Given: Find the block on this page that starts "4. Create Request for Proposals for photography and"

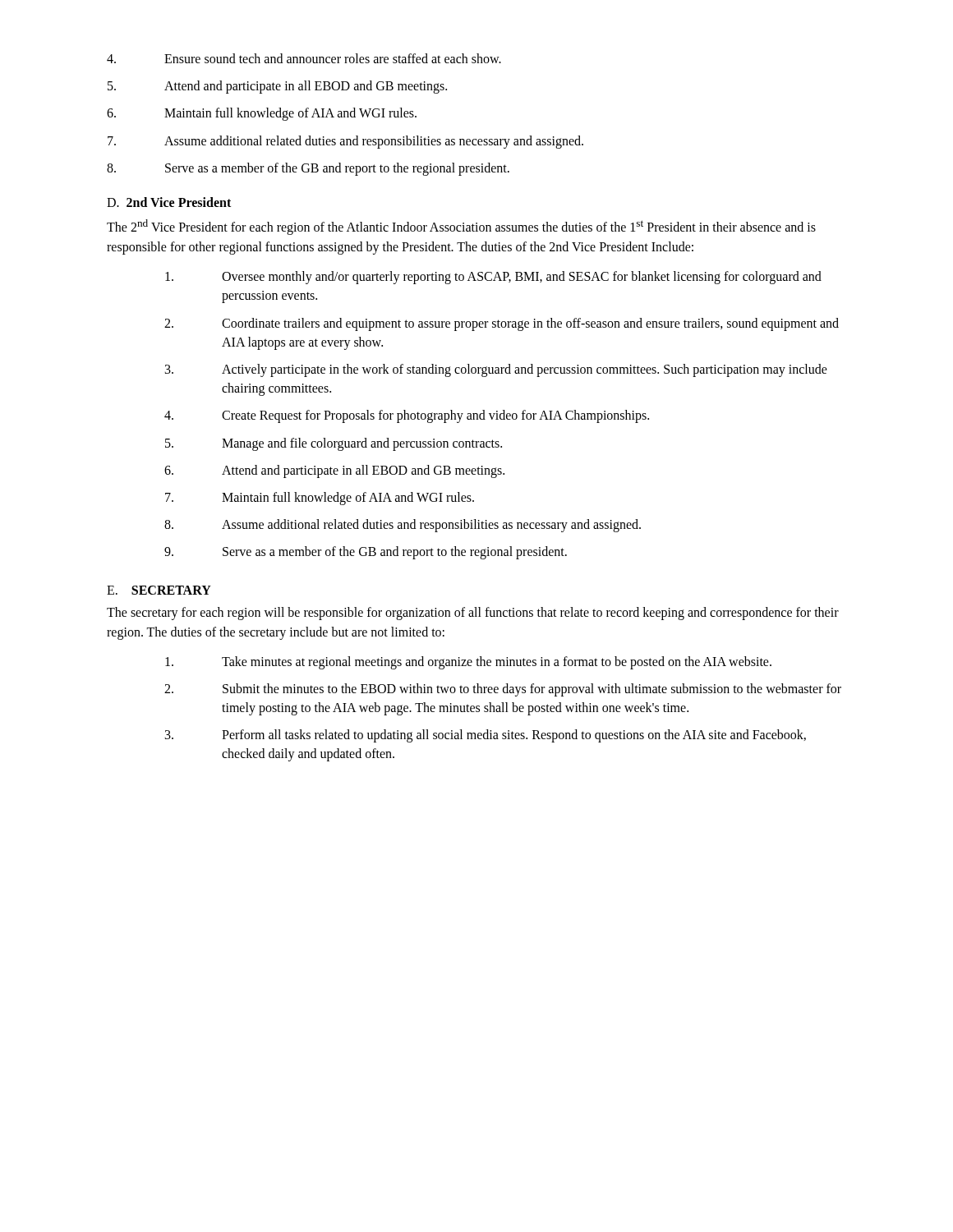Looking at the screenshot, I should (x=505, y=416).
